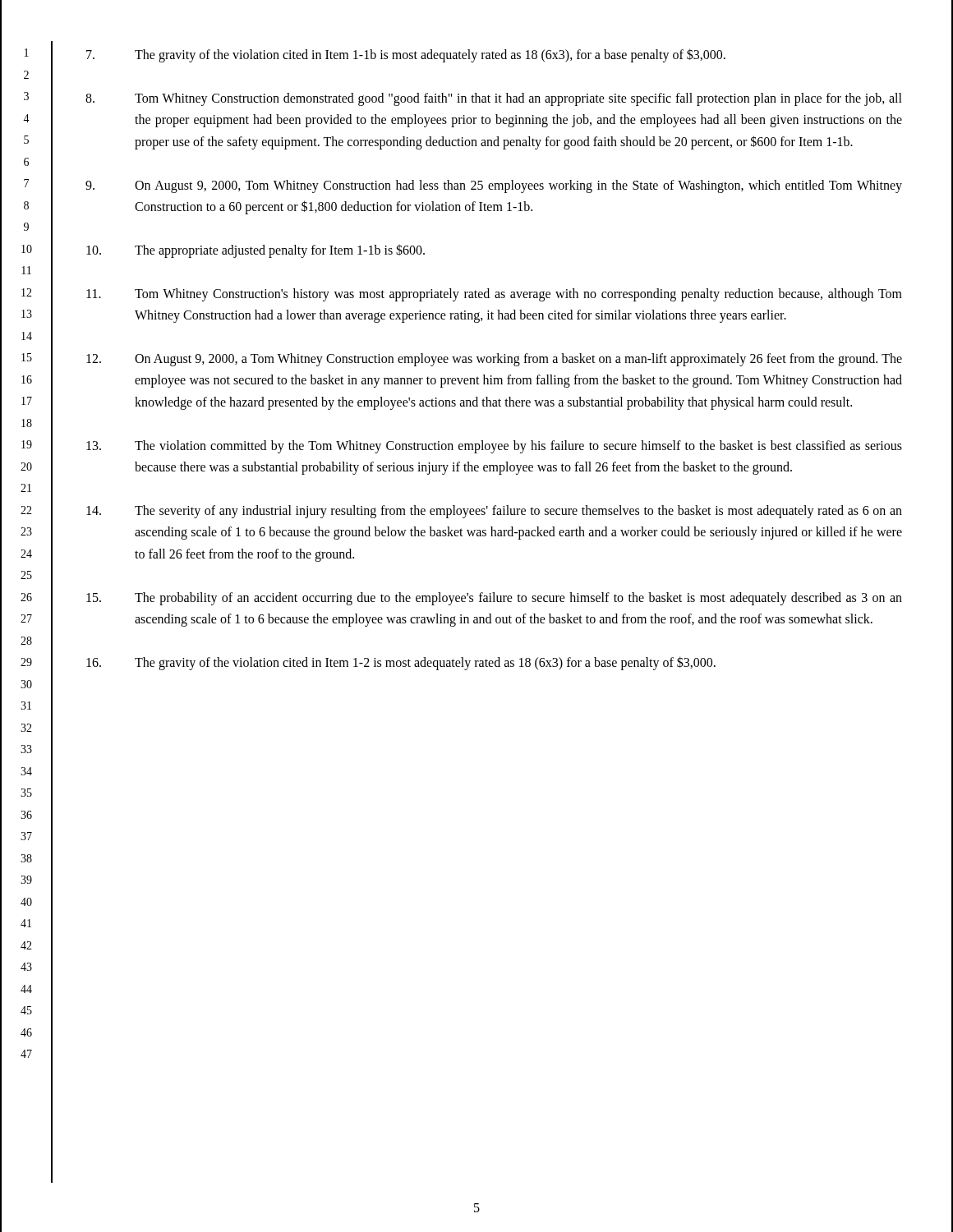Viewport: 953px width, 1232px height.
Task: Where is the passage that starts "10. The appropriate adjusted penalty for"?
Action: coord(256,251)
